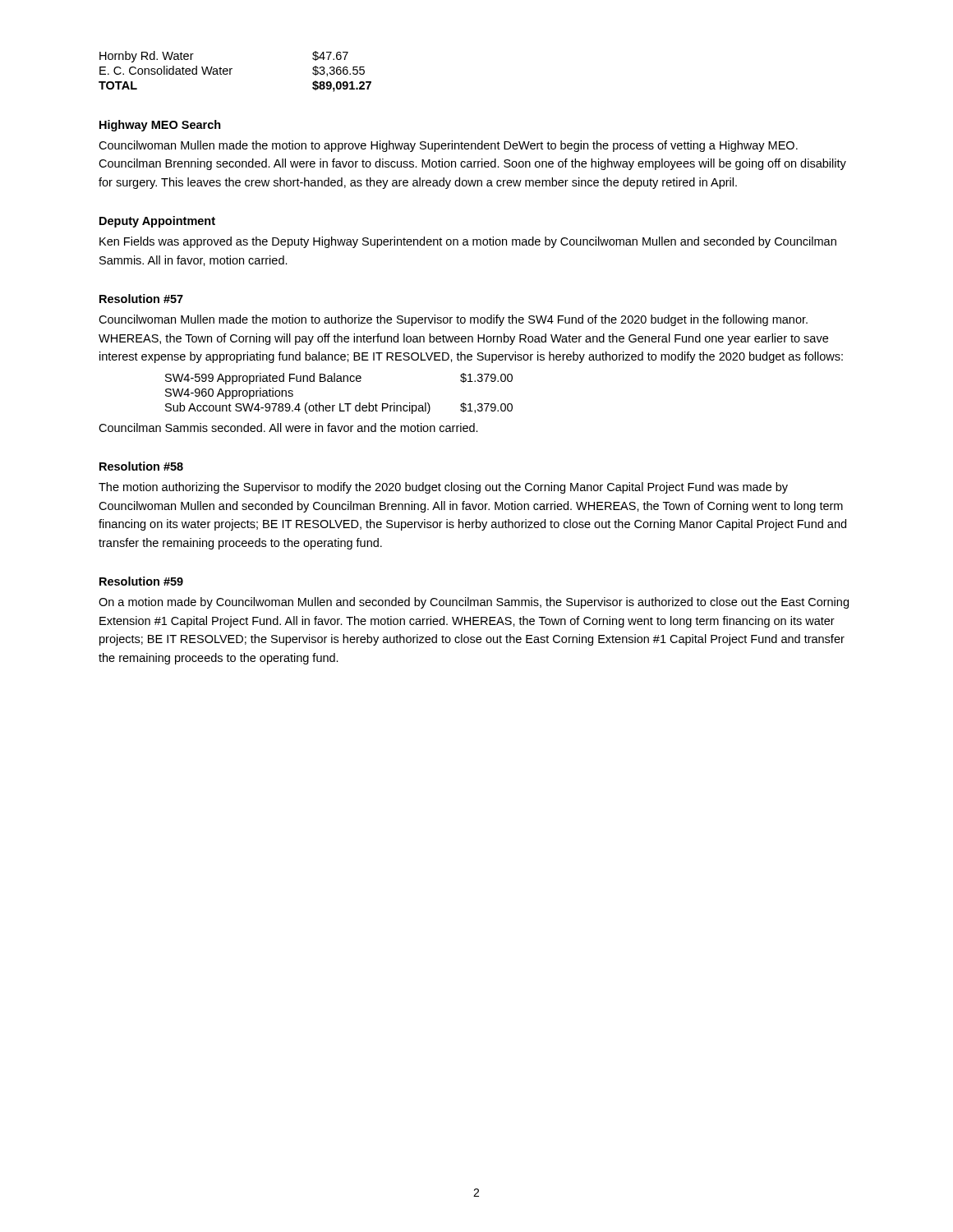Locate the block of text that opens with "On a motion made by Councilwoman Mullen and"
The image size is (953, 1232).
[x=474, y=630]
